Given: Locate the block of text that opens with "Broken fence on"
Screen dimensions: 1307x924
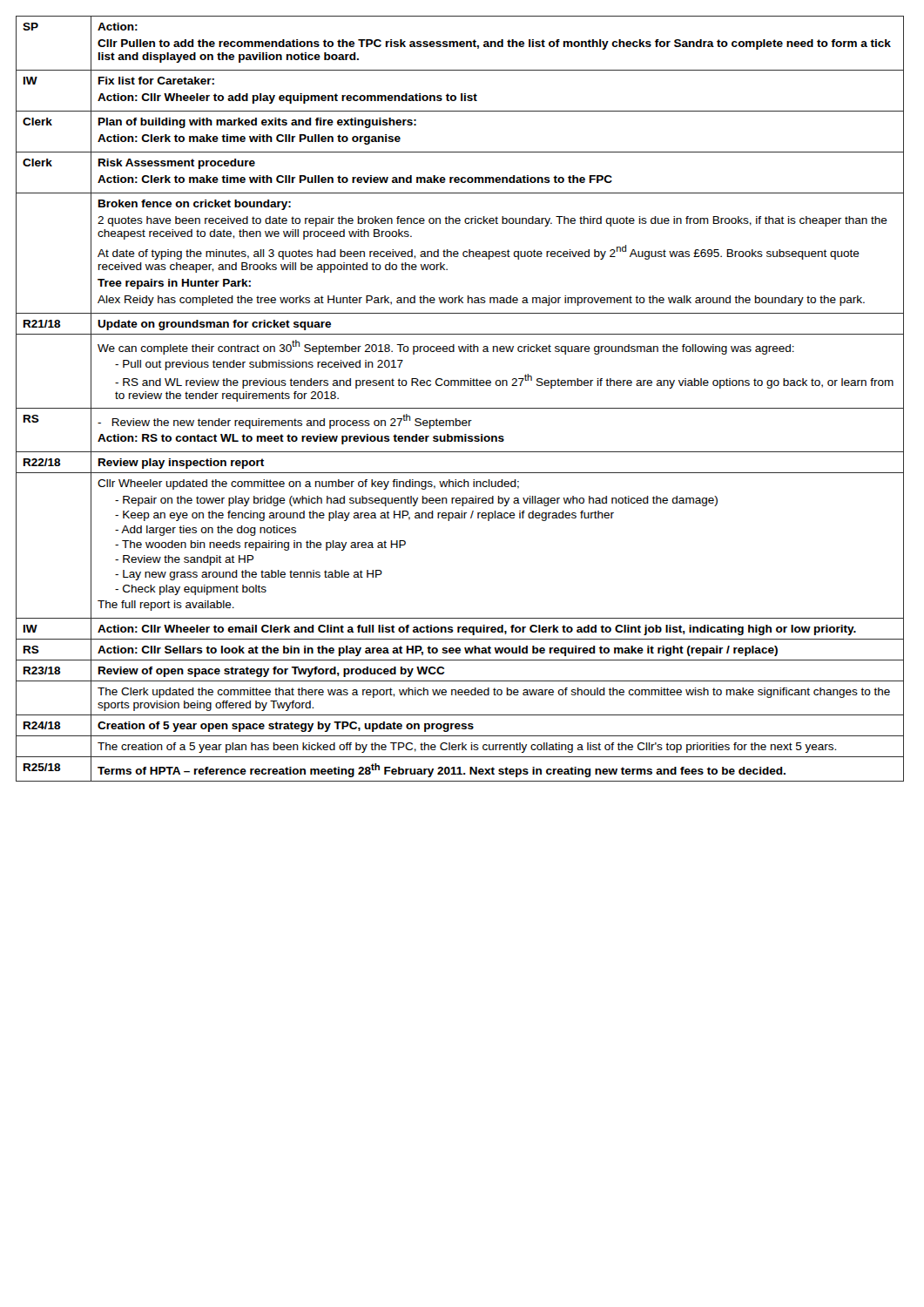Looking at the screenshot, I should (497, 251).
